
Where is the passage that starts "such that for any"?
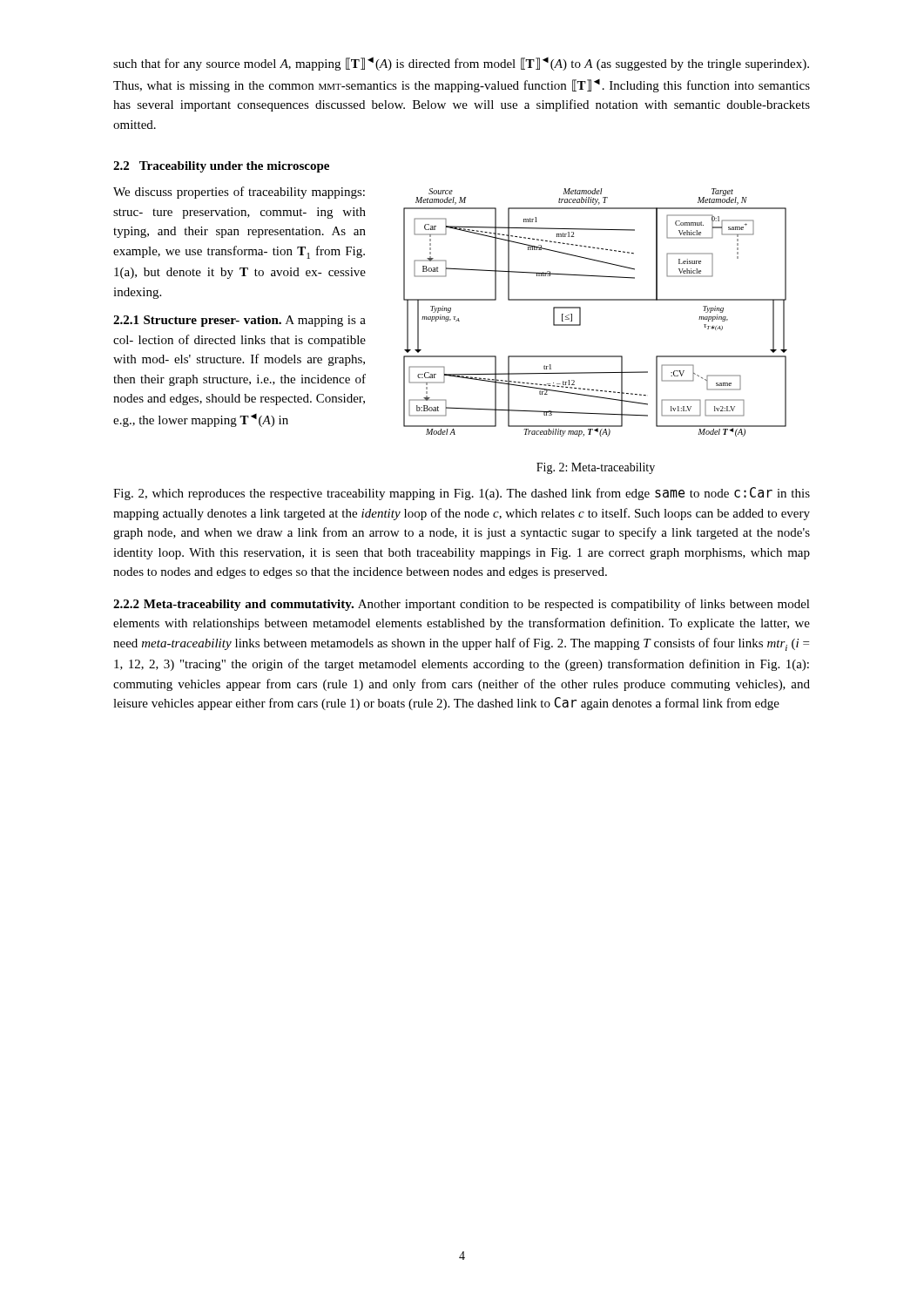(462, 93)
